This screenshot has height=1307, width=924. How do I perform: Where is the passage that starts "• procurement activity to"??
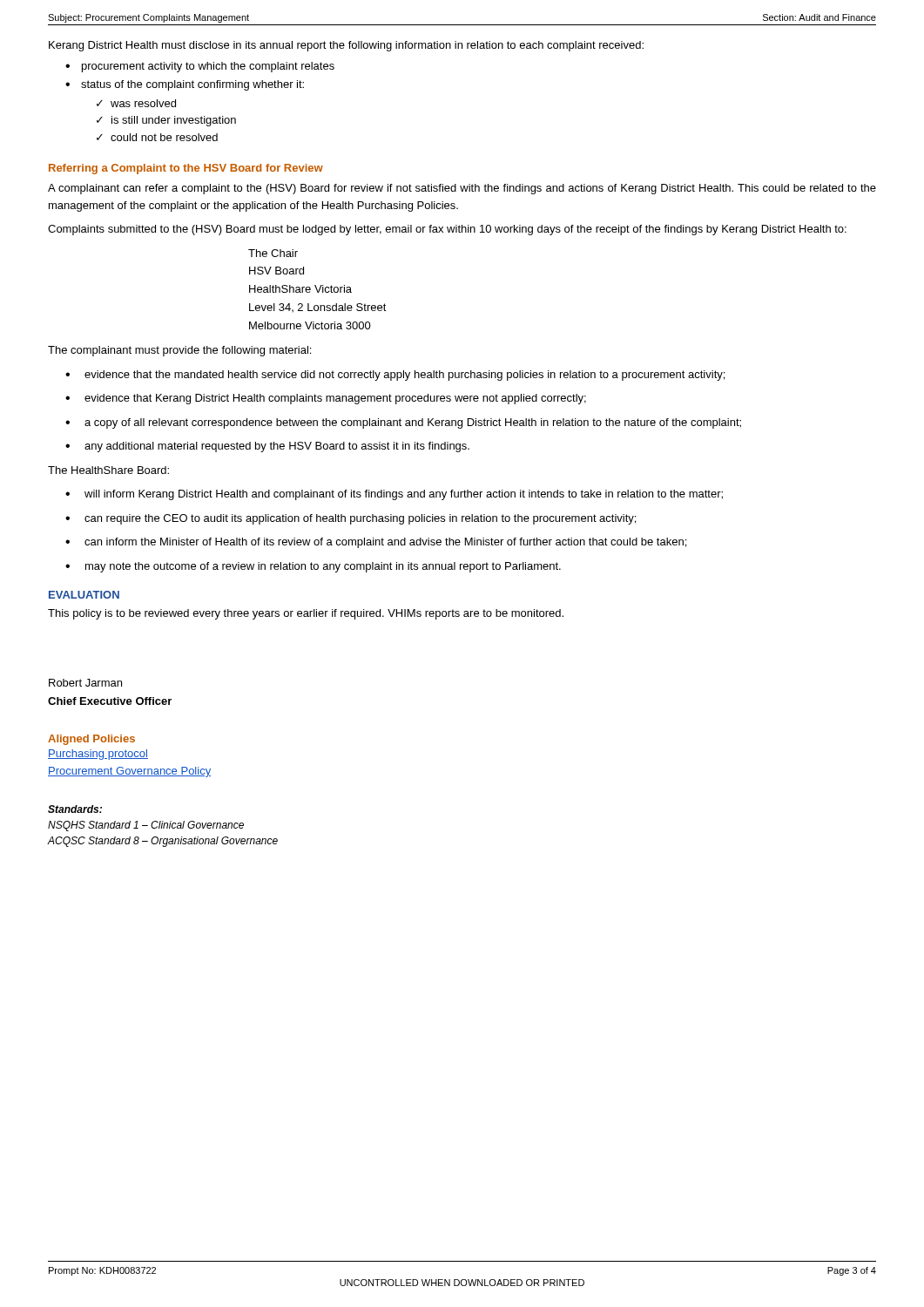tap(200, 66)
